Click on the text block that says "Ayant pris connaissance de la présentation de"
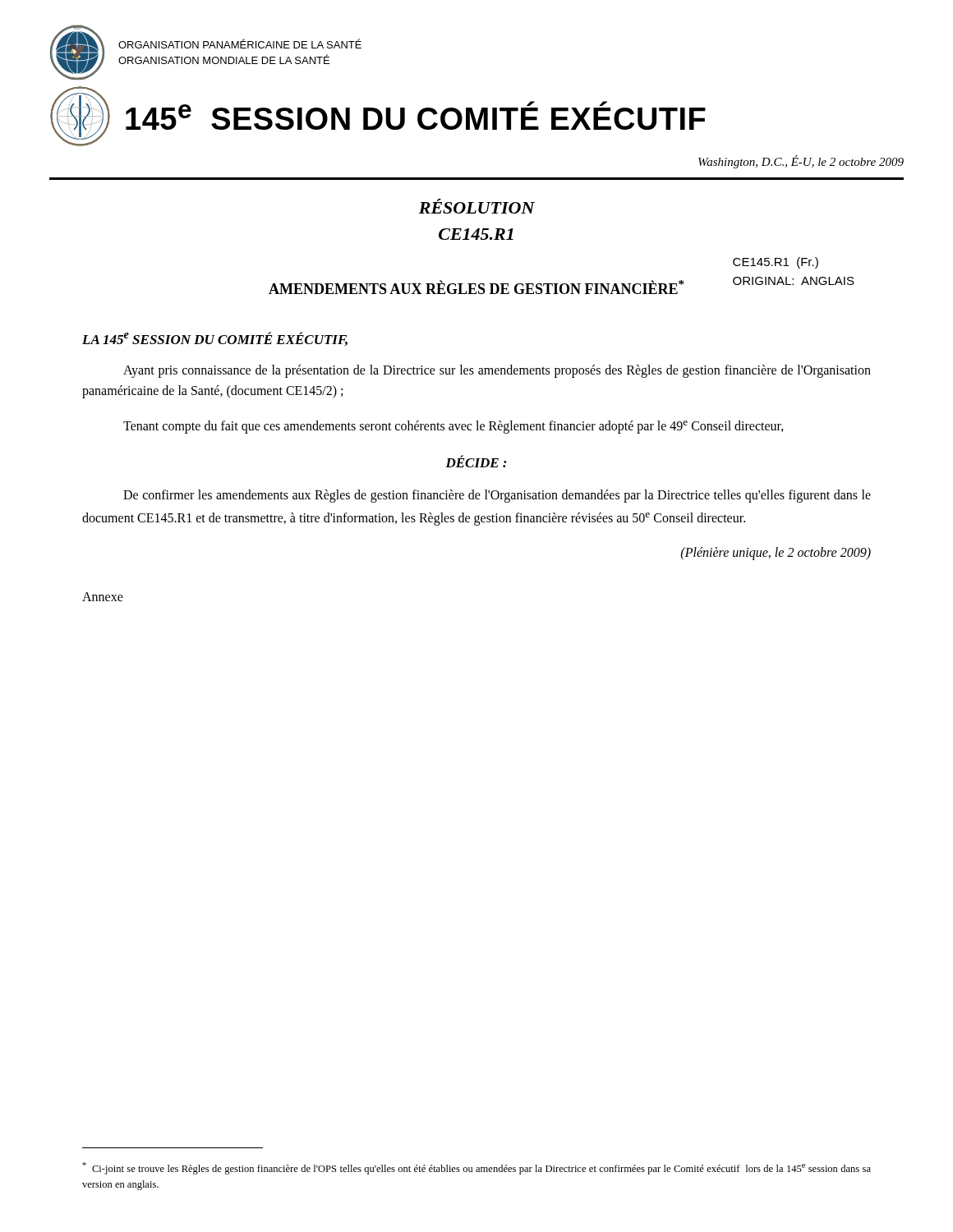Screen dimensions: 1232x953 point(476,380)
